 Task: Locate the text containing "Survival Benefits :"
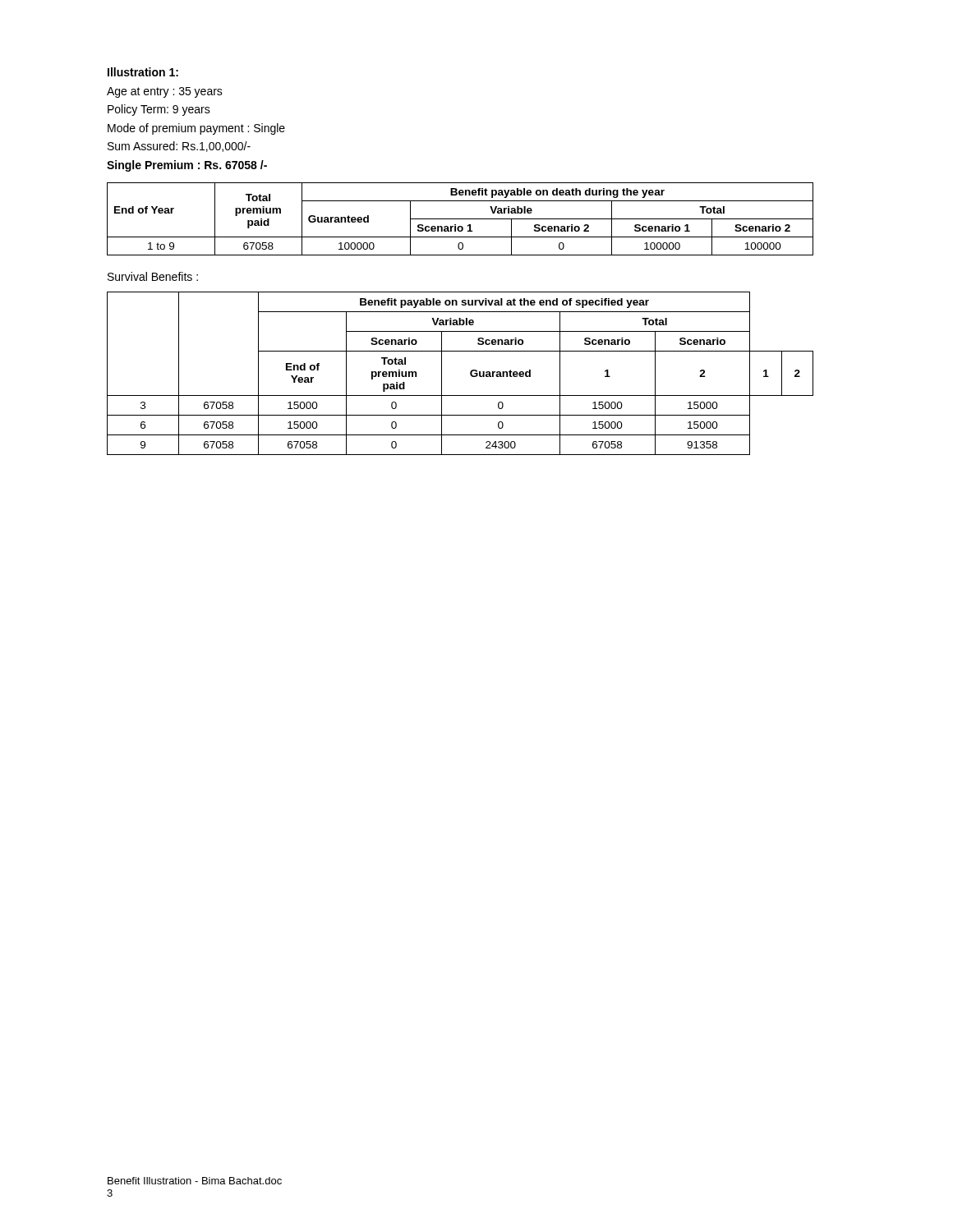[x=153, y=277]
